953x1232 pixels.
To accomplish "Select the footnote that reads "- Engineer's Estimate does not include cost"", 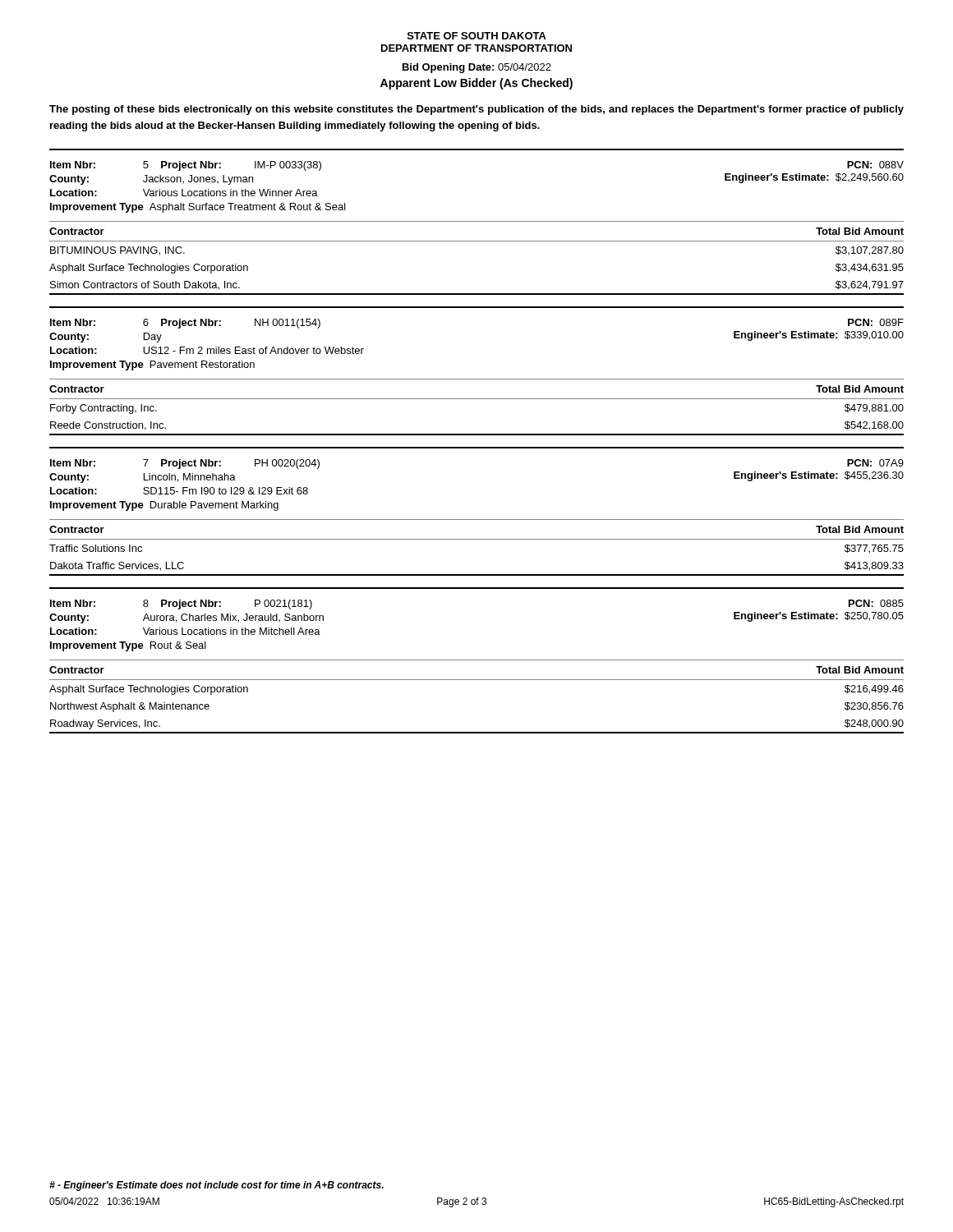I will click(217, 1185).
